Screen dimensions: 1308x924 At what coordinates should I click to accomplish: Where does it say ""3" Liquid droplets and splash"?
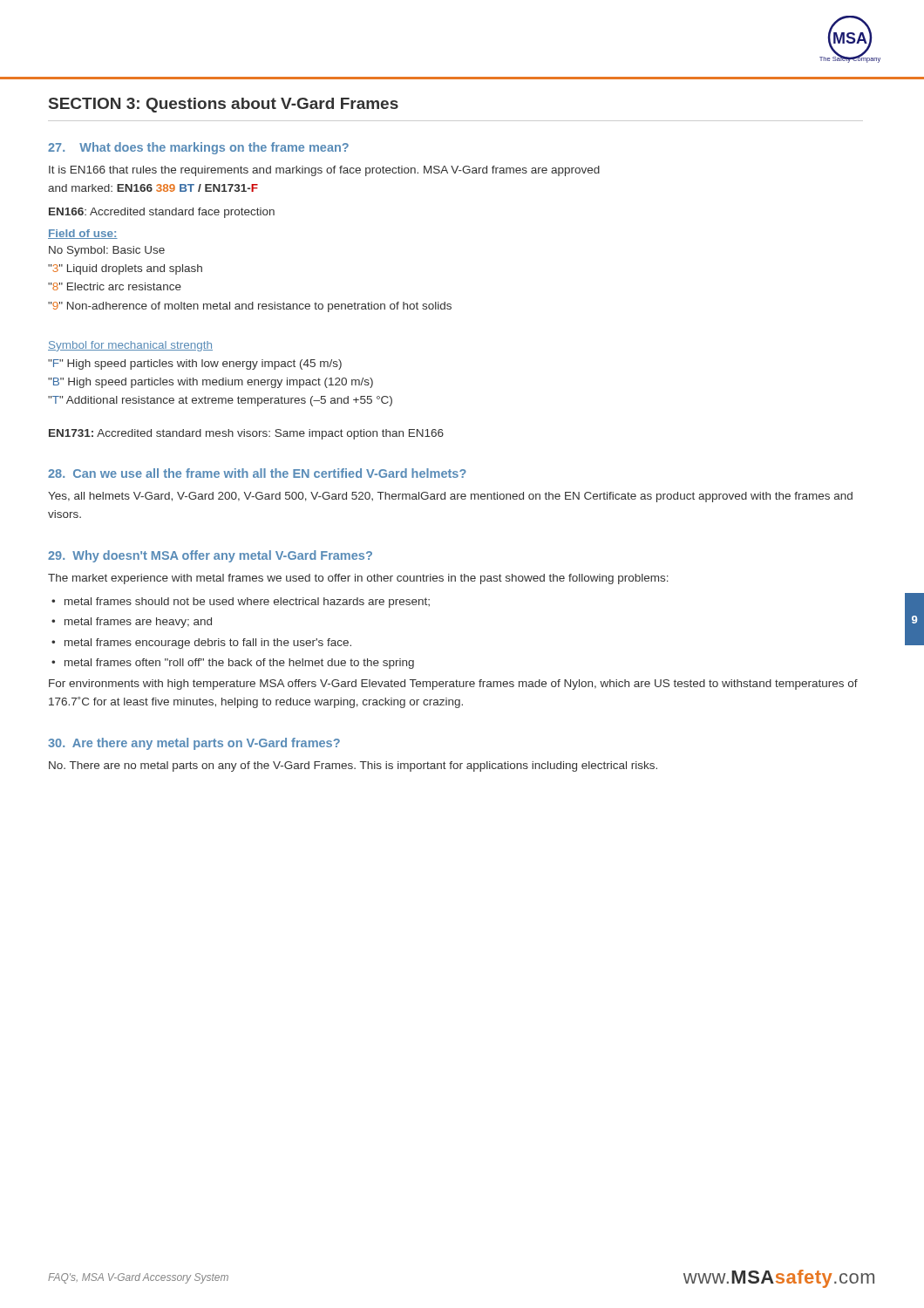125,268
